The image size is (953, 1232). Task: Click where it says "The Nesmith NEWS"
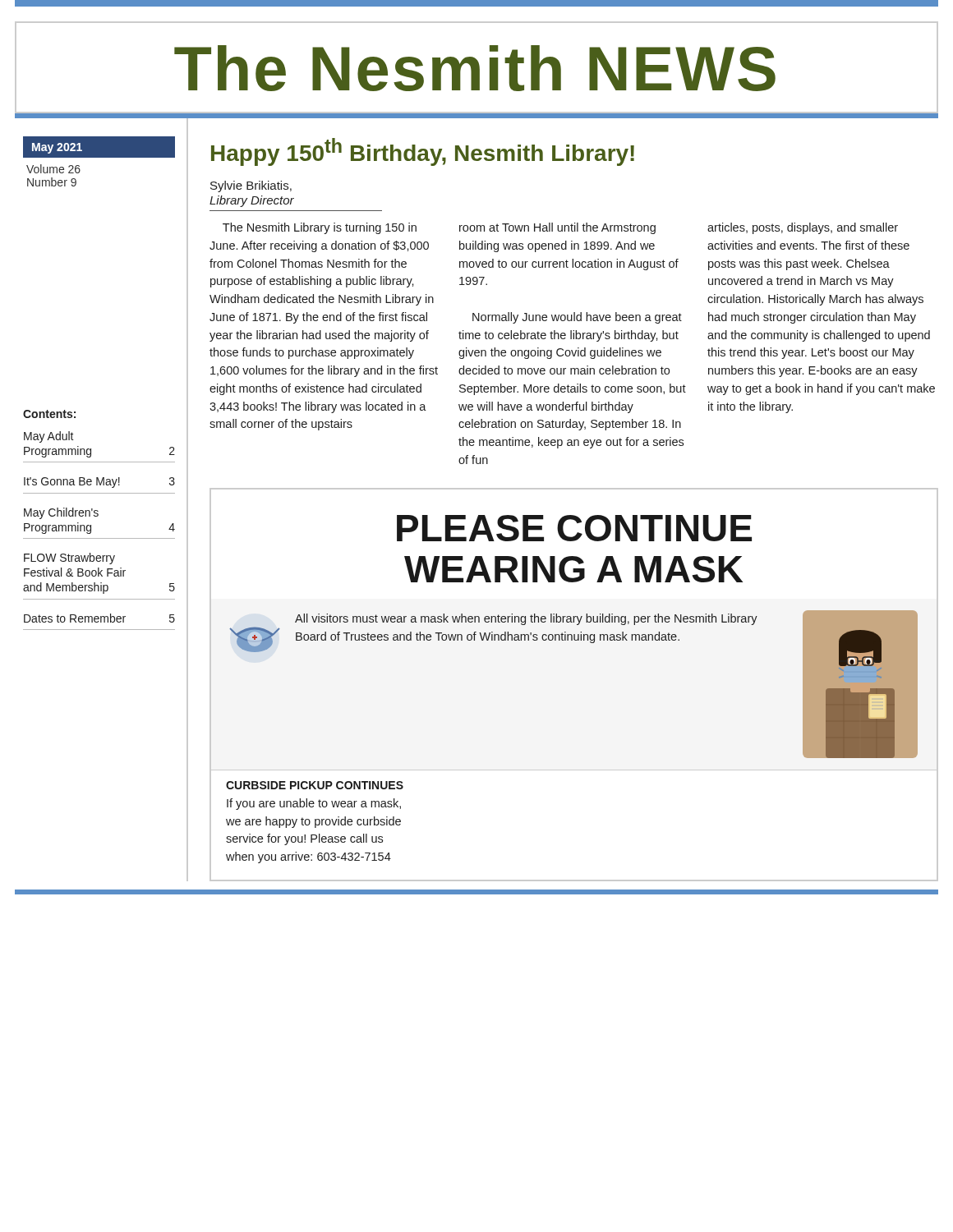(x=476, y=69)
